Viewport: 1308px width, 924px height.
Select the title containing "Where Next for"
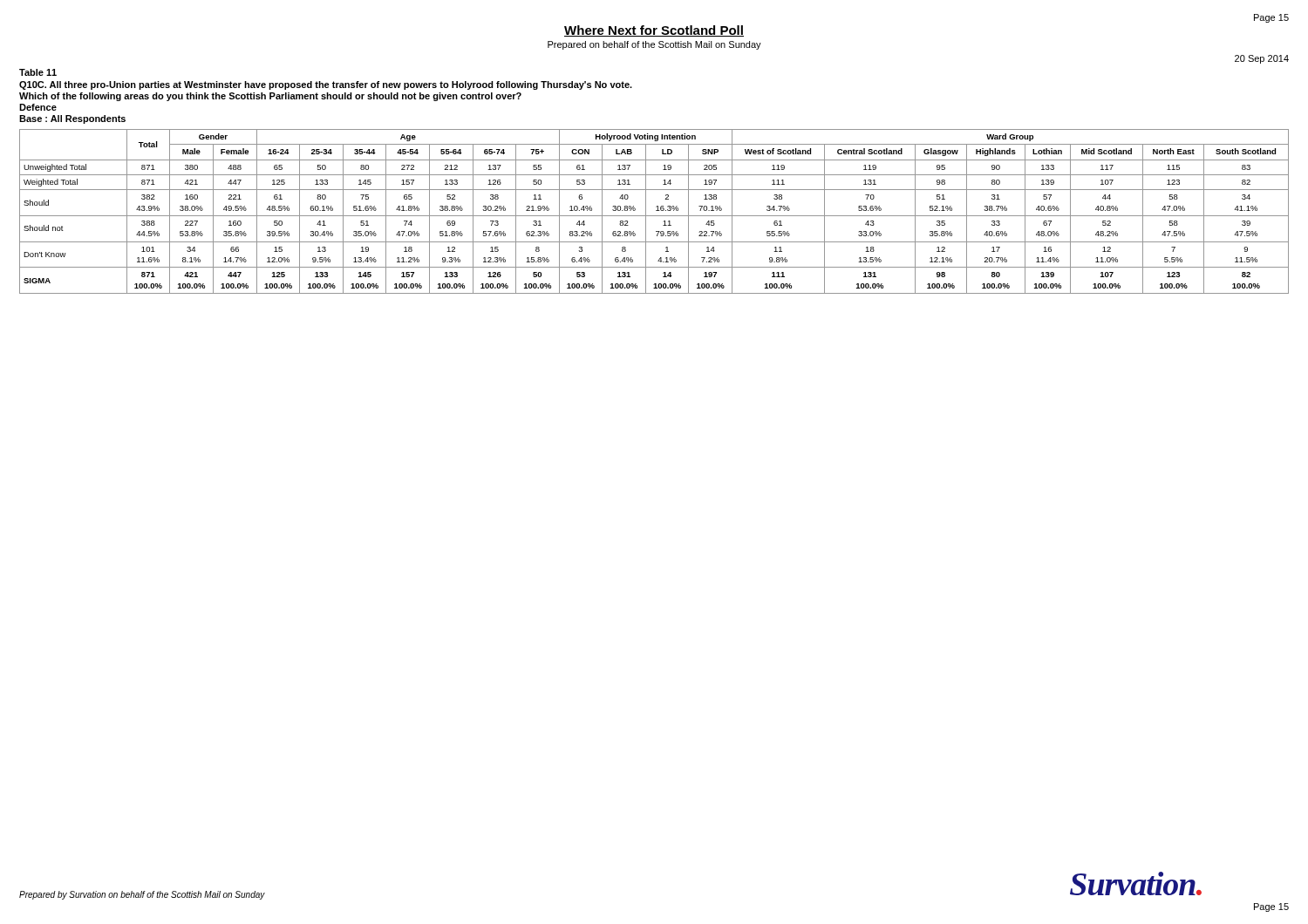[x=654, y=30]
